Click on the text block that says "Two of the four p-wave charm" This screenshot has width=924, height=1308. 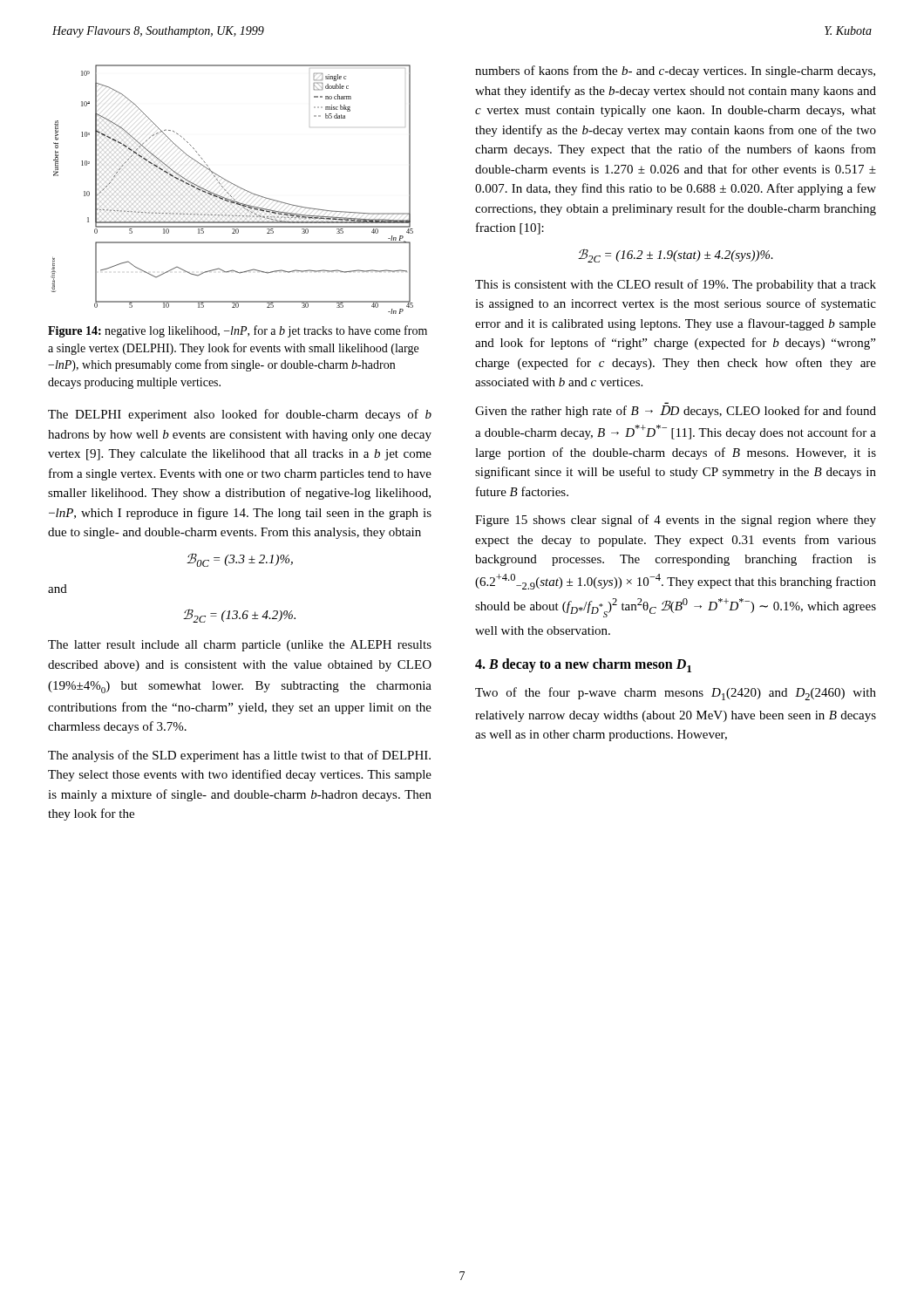coord(676,713)
